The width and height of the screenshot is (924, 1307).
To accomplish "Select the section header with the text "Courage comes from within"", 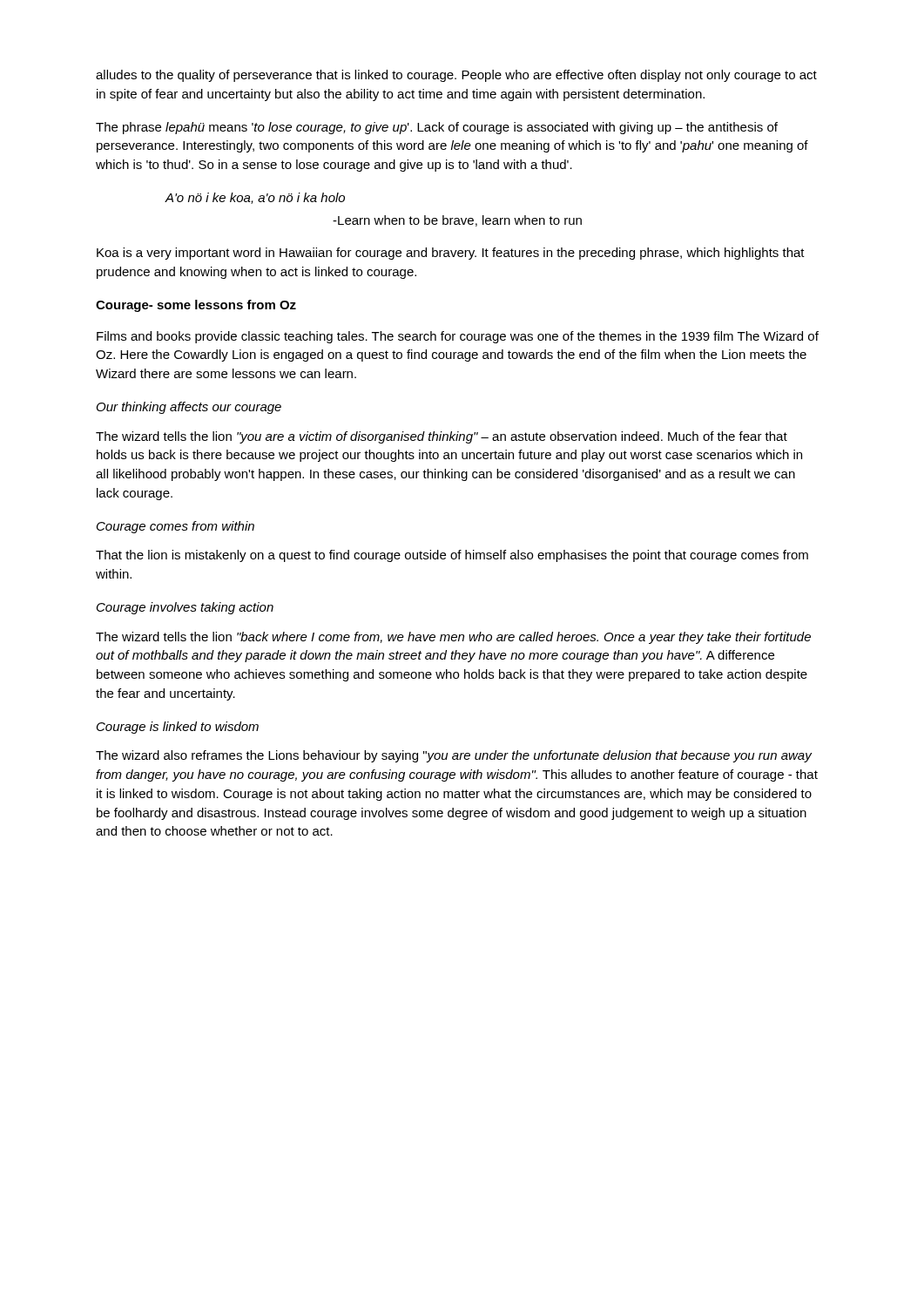I will point(175,525).
